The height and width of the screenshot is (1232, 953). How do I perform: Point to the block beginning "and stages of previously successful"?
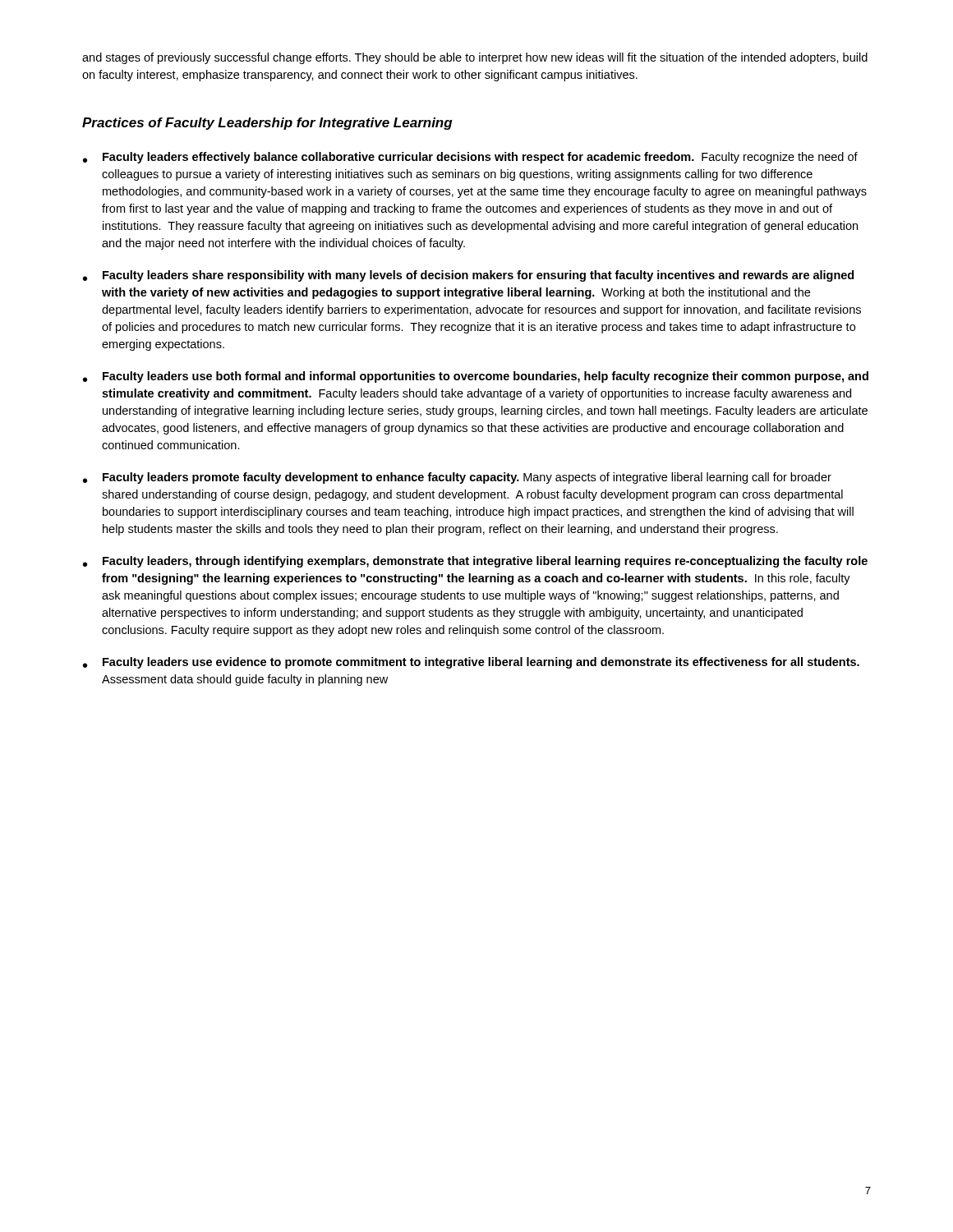(475, 66)
